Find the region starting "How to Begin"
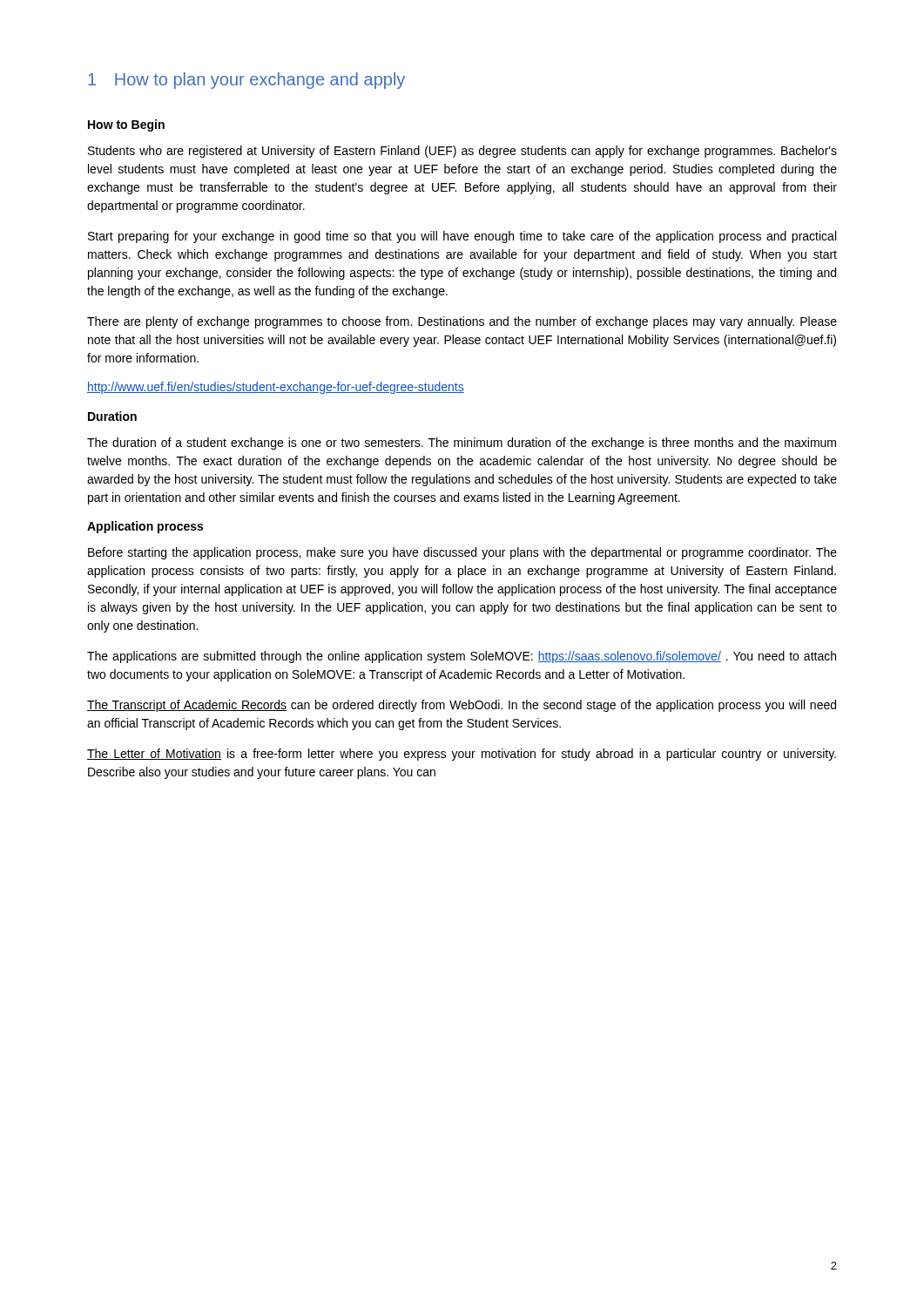 coord(126,125)
